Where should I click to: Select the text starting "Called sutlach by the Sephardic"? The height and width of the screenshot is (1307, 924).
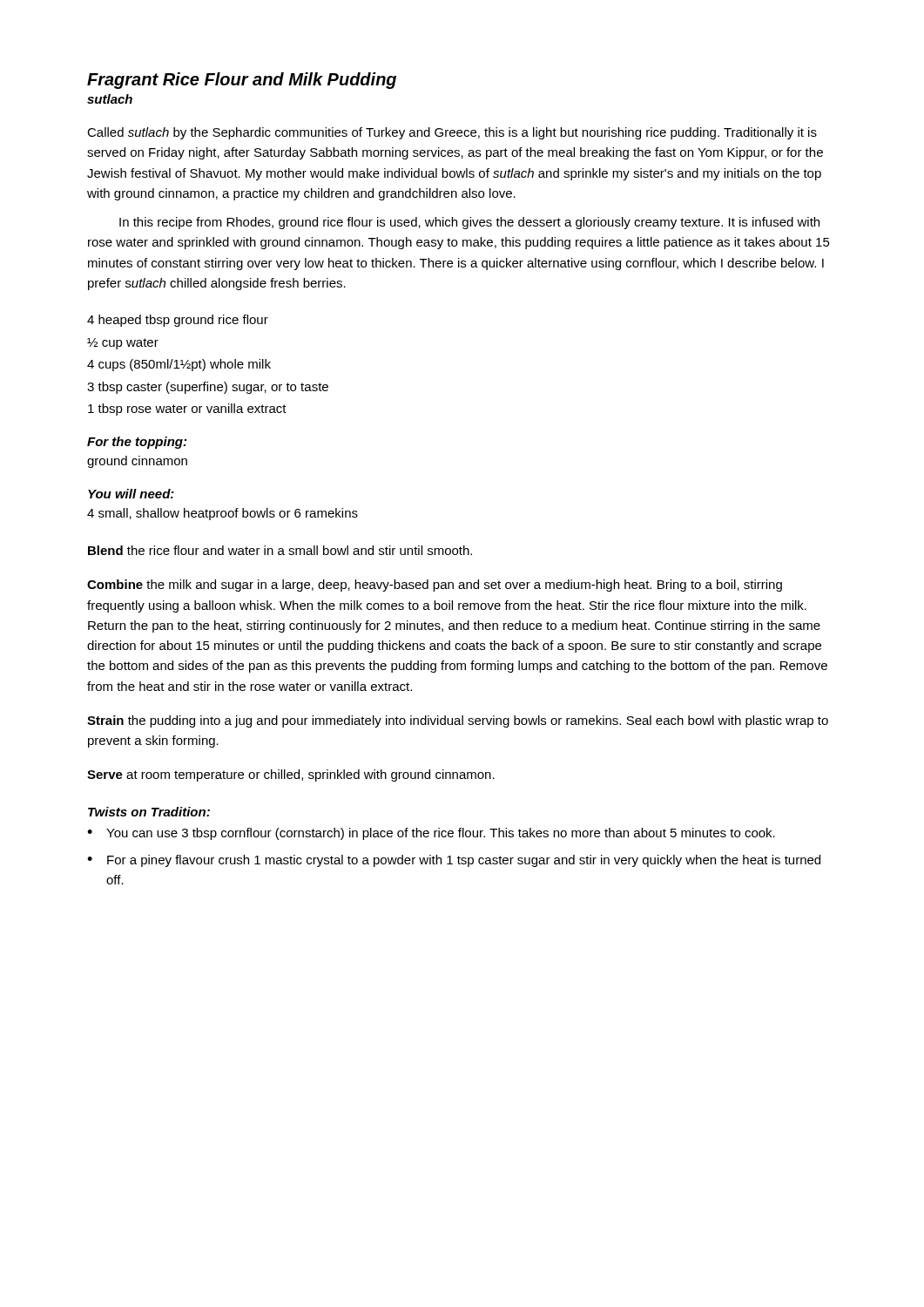point(462,207)
